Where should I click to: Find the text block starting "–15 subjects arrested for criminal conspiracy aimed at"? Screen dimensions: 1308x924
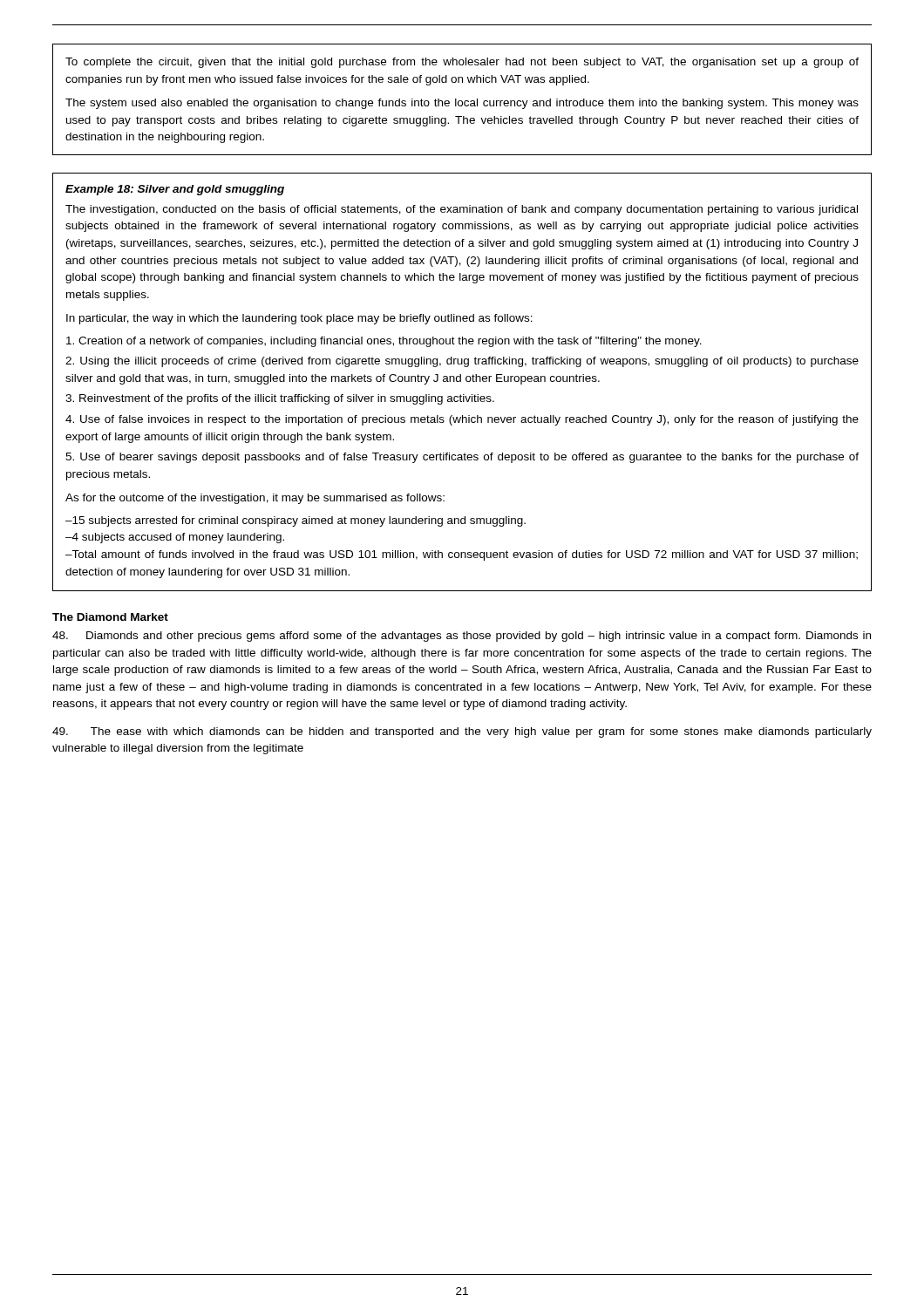296,520
